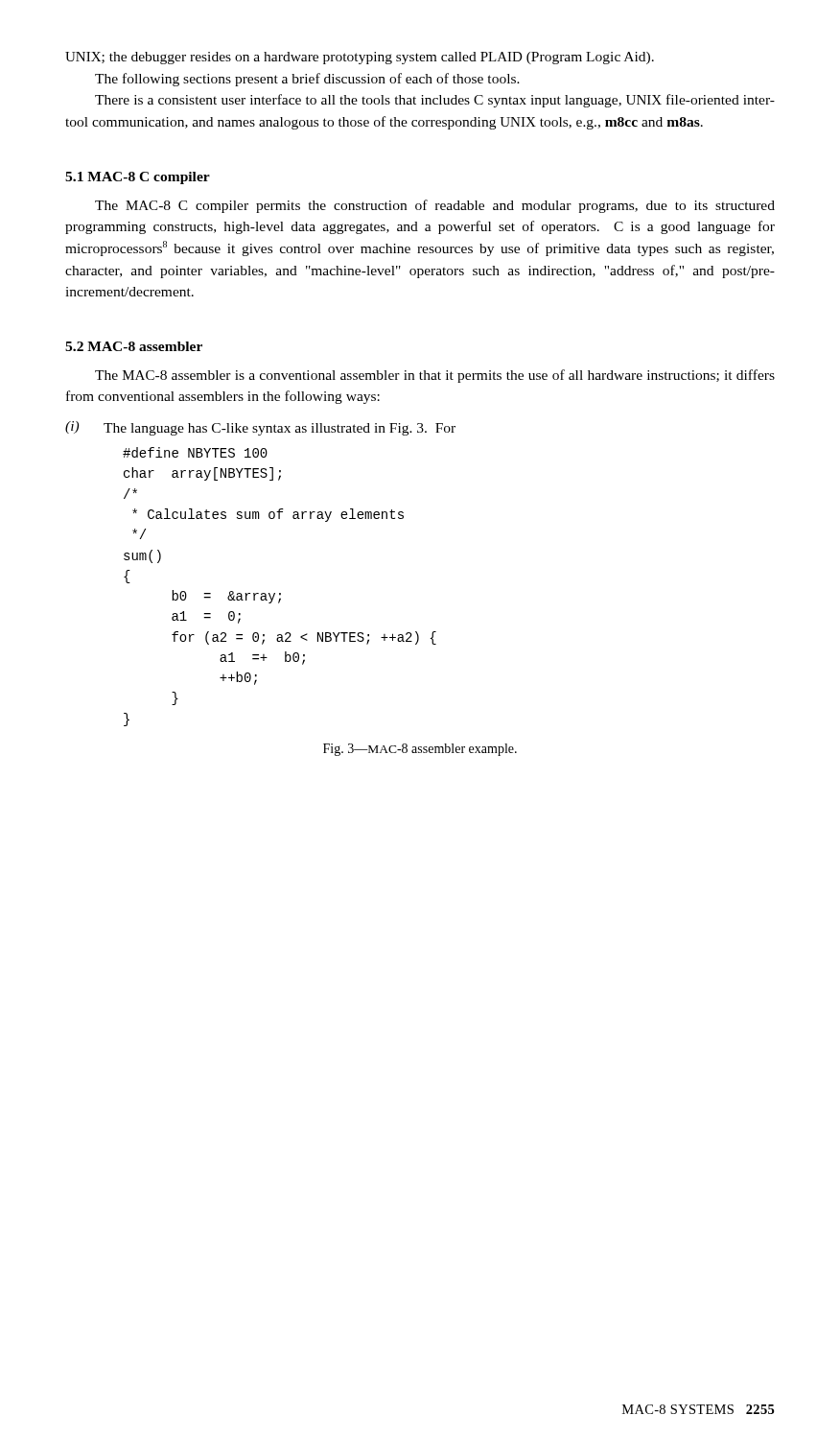Viewport: 840px width, 1439px height.
Task: Locate the text starting "5.2 MAC-8 assembler"
Action: [x=134, y=345]
